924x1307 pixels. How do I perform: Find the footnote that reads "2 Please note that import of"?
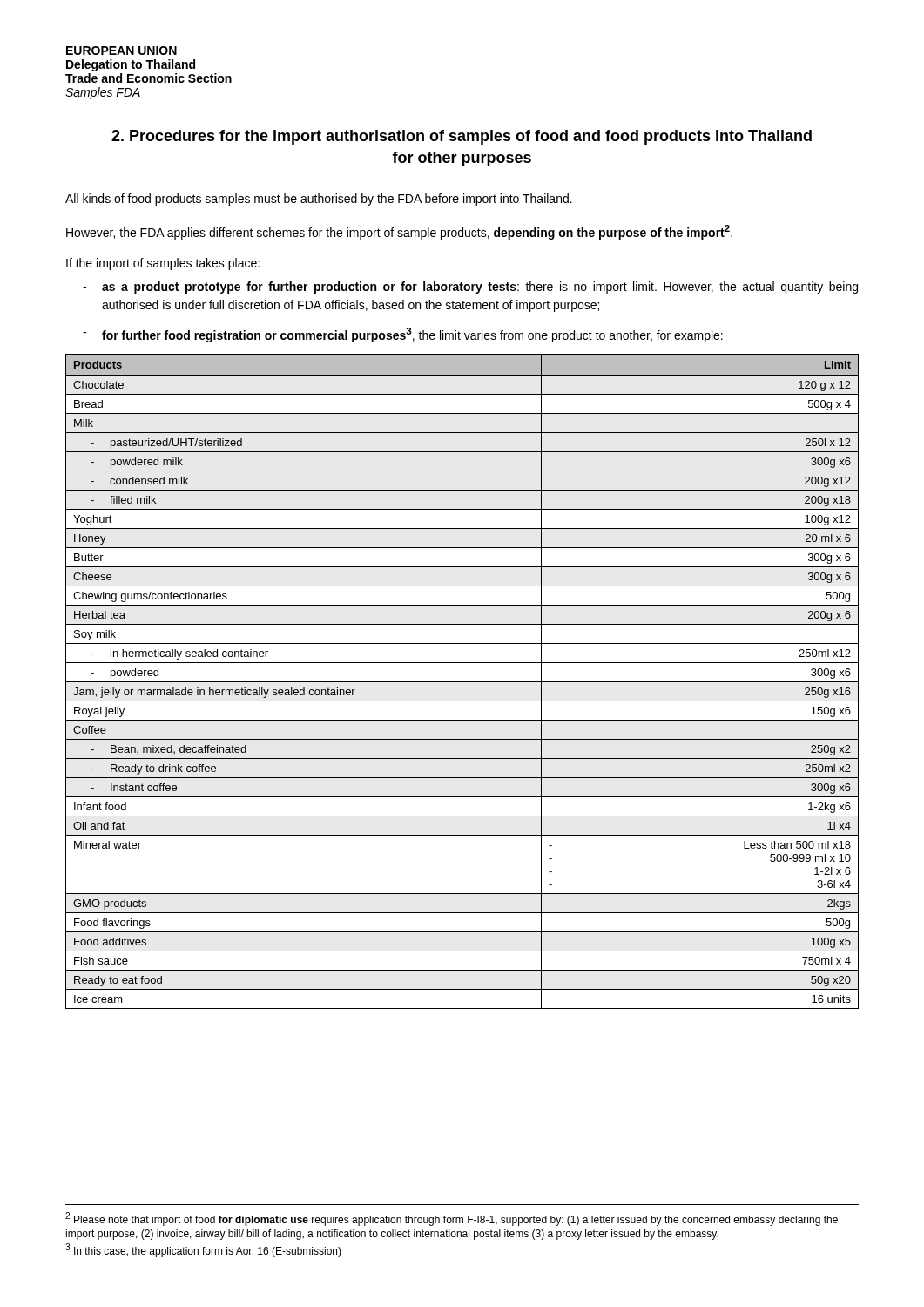[452, 1234]
